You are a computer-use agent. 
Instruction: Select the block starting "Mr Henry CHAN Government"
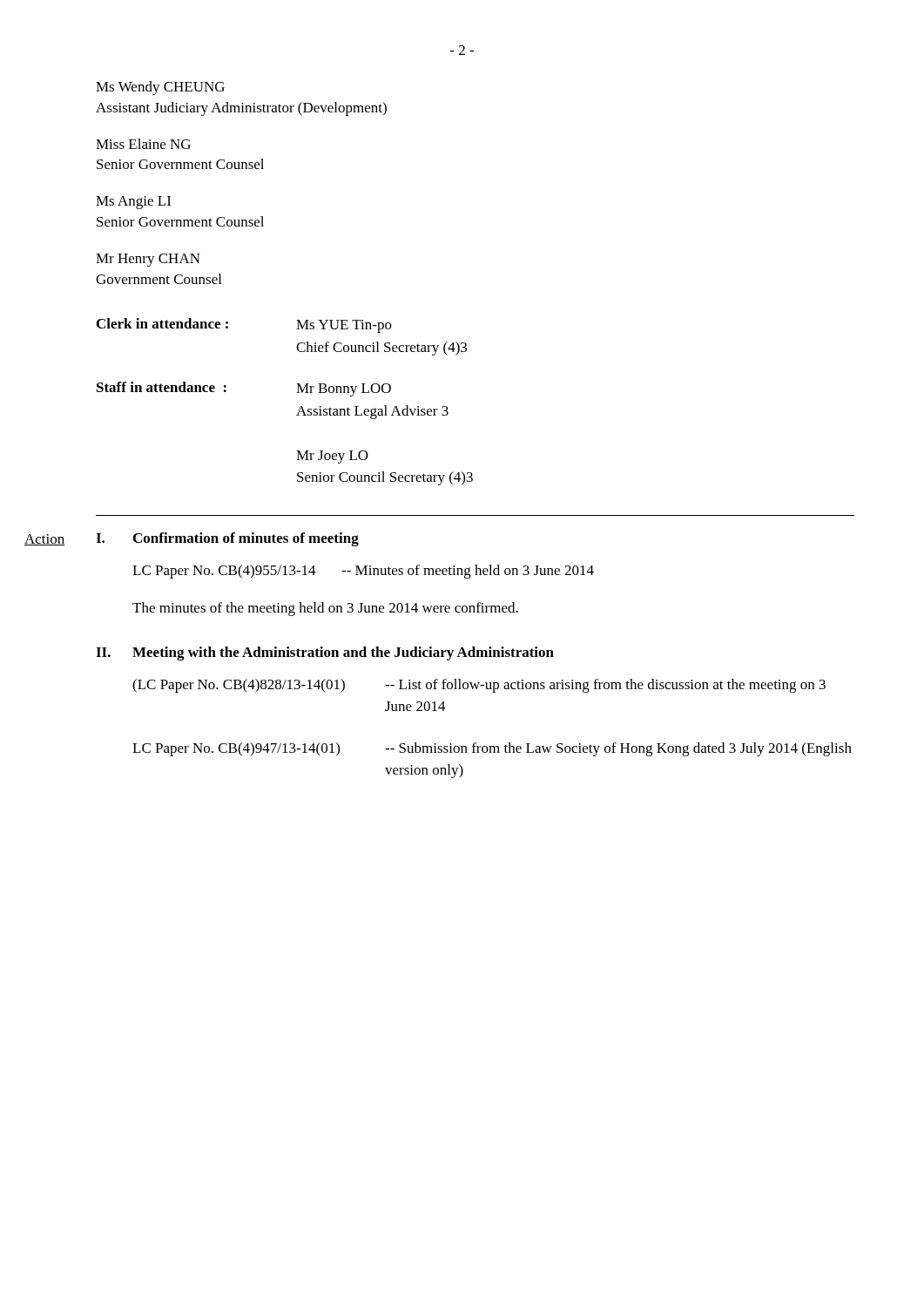(x=148, y=260)
